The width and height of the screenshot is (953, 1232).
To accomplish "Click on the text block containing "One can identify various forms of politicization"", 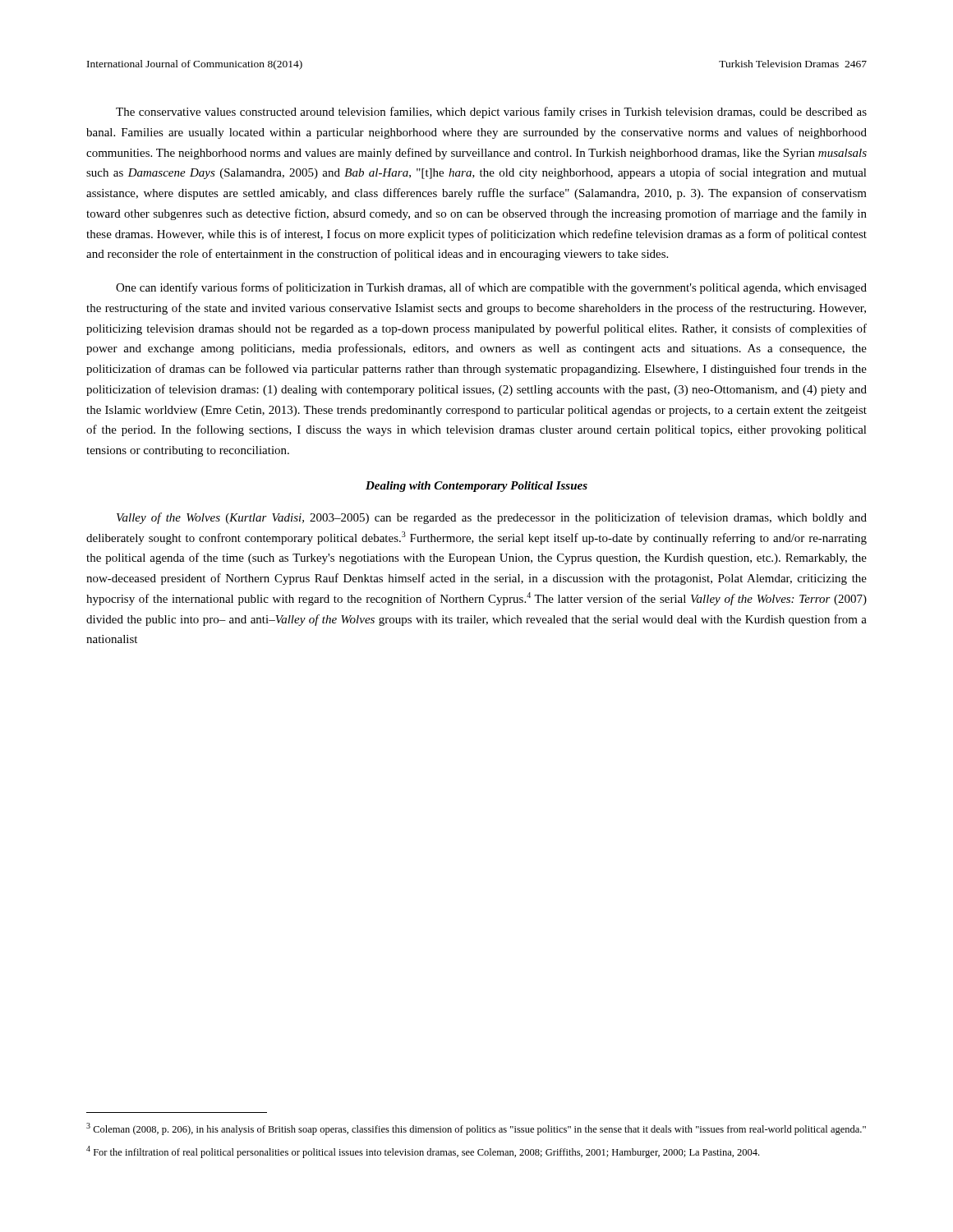I will (x=476, y=369).
